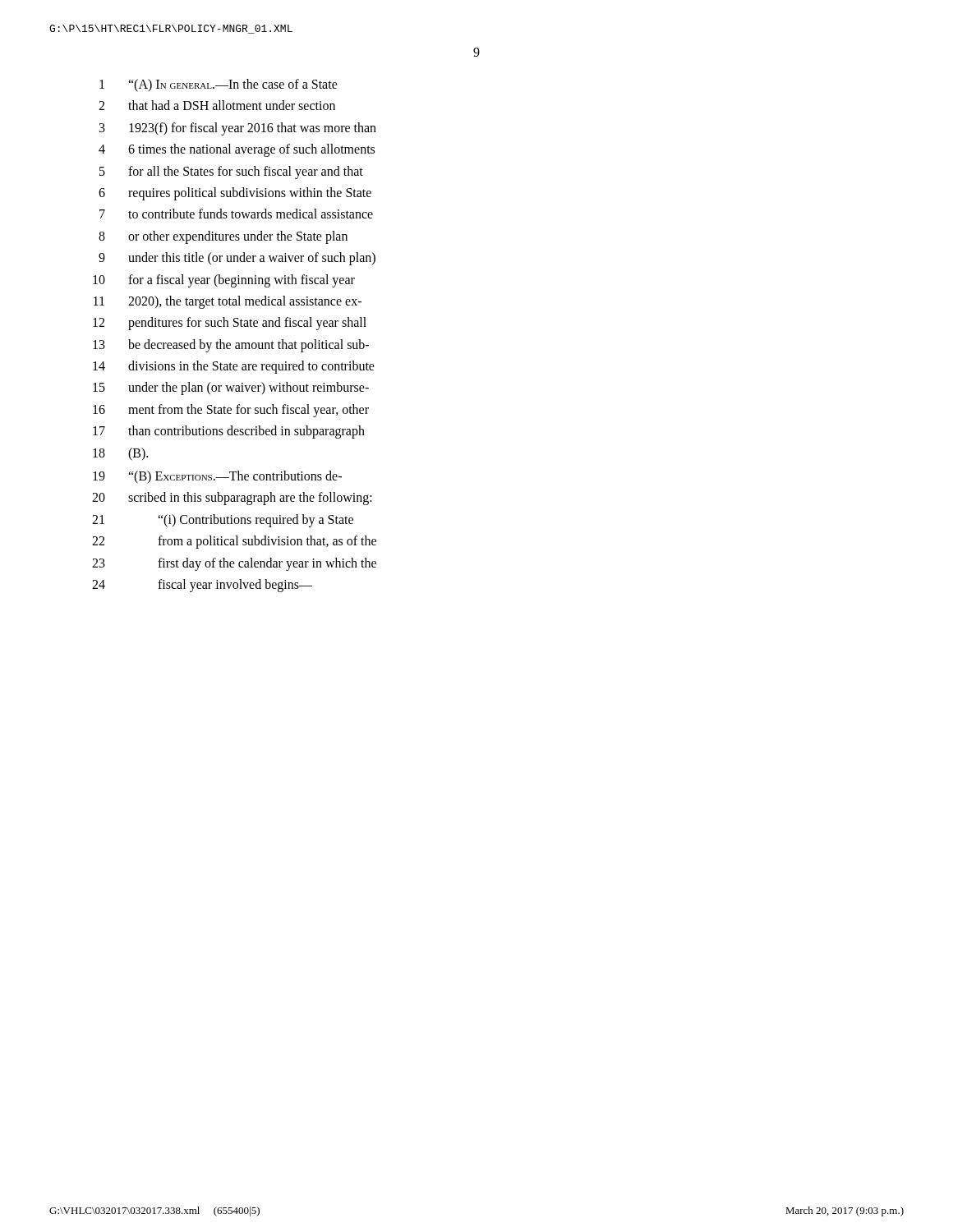Where is the passage that starts "16 ment from the State for such fiscal"?
Image resolution: width=953 pixels, height=1232 pixels.
tap(231, 411)
